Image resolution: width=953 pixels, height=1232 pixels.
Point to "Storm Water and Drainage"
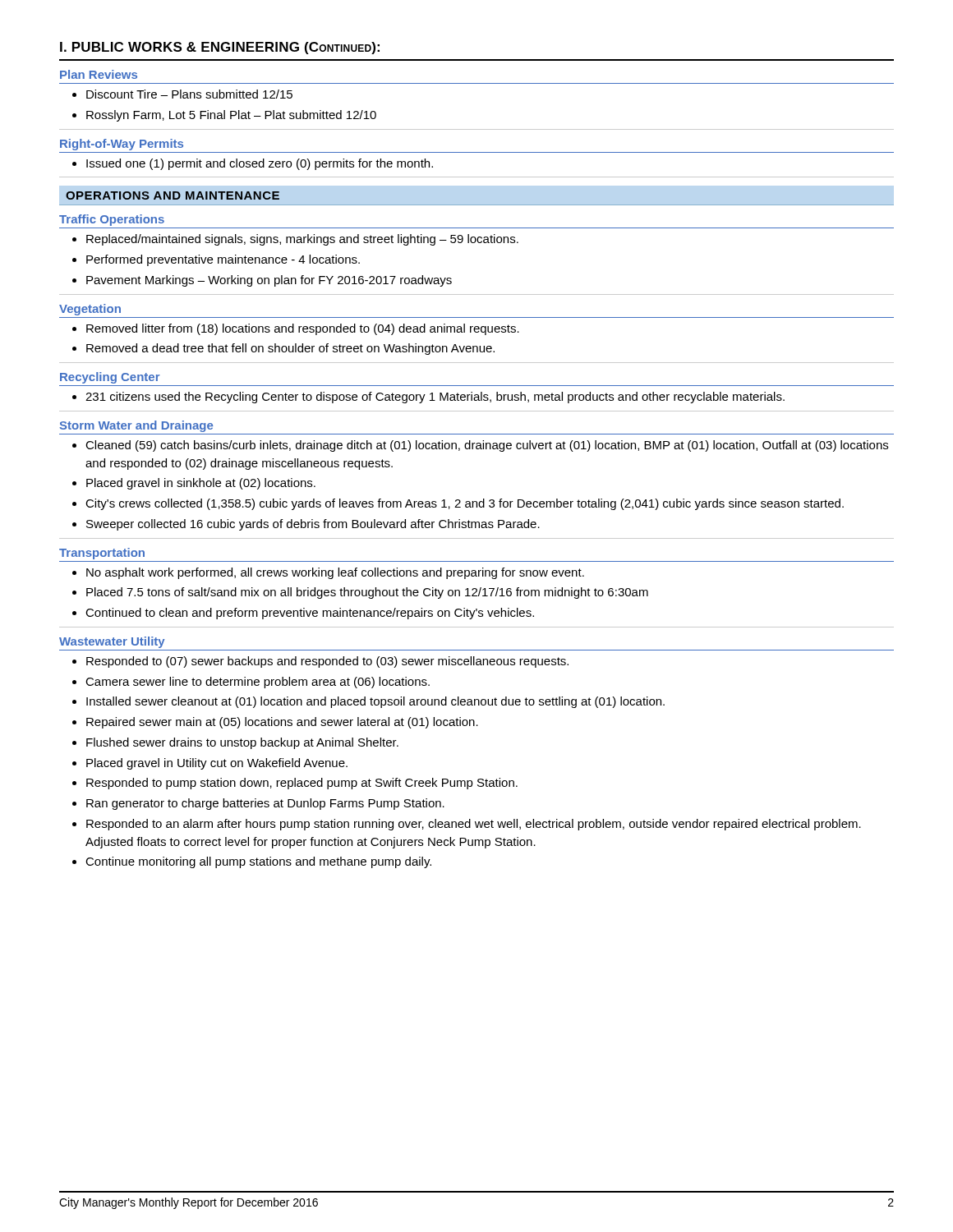point(476,426)
